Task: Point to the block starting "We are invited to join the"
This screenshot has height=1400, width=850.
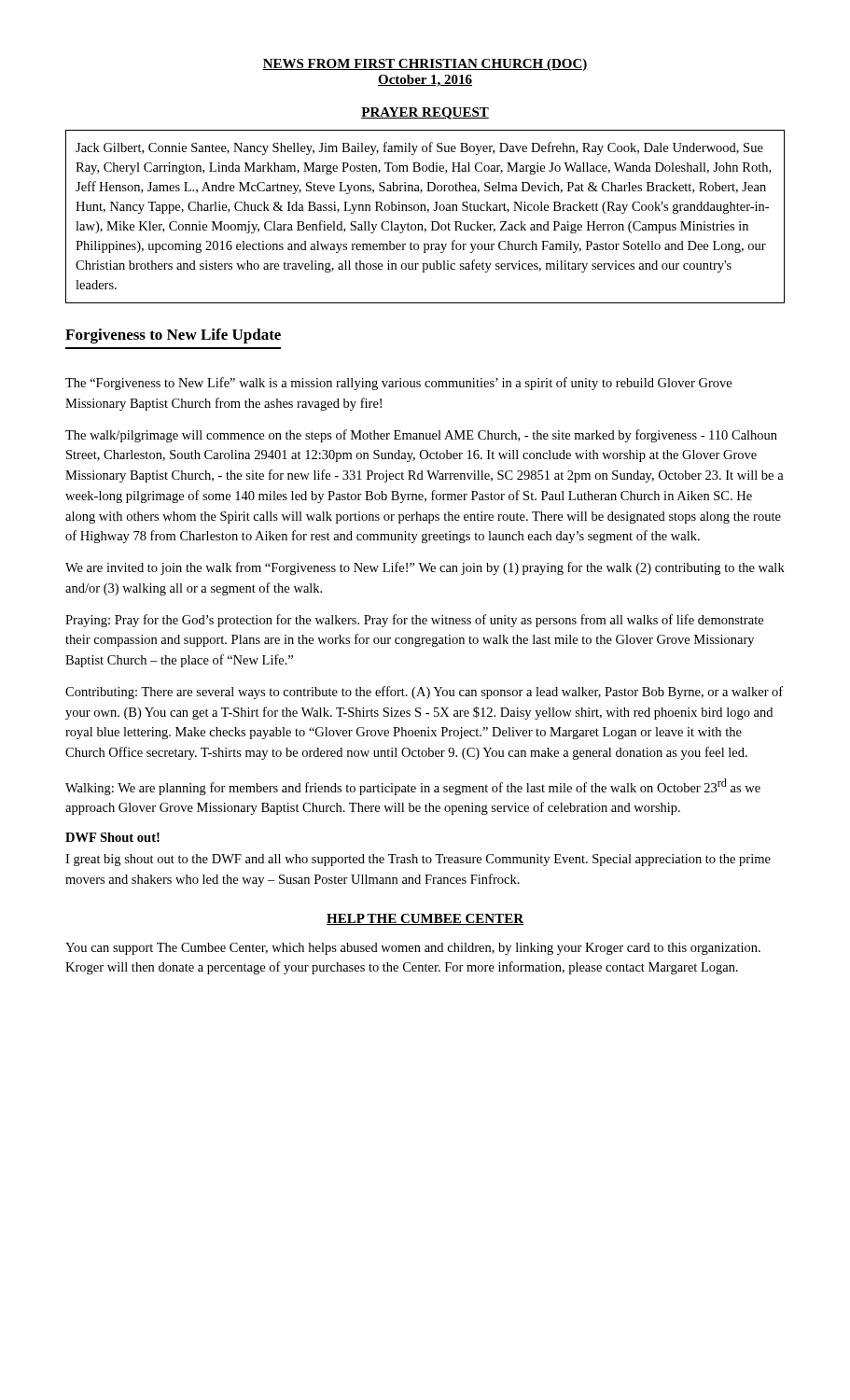Action: pos(425,578)
